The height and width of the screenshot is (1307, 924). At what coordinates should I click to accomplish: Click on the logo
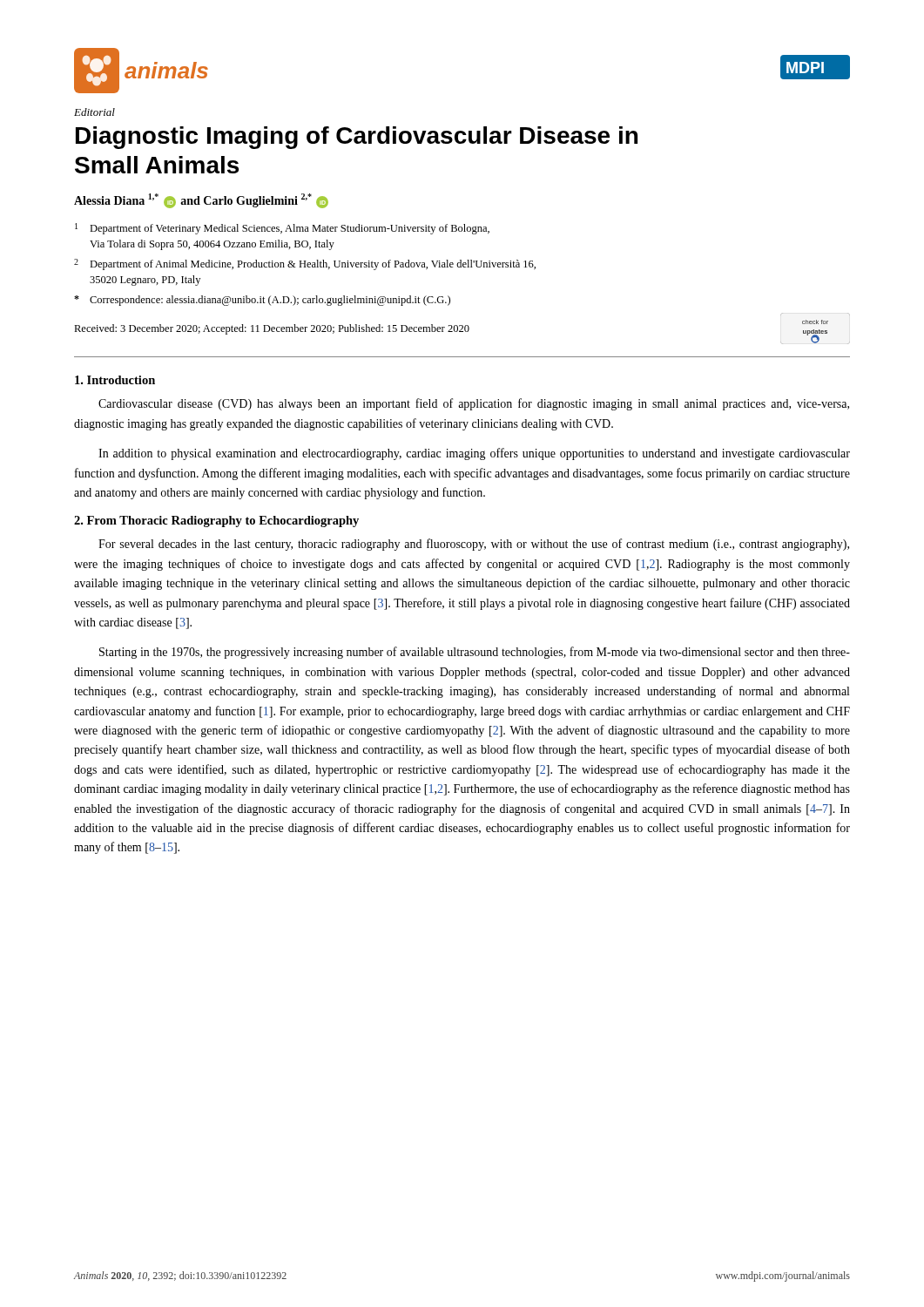point(462,71)
